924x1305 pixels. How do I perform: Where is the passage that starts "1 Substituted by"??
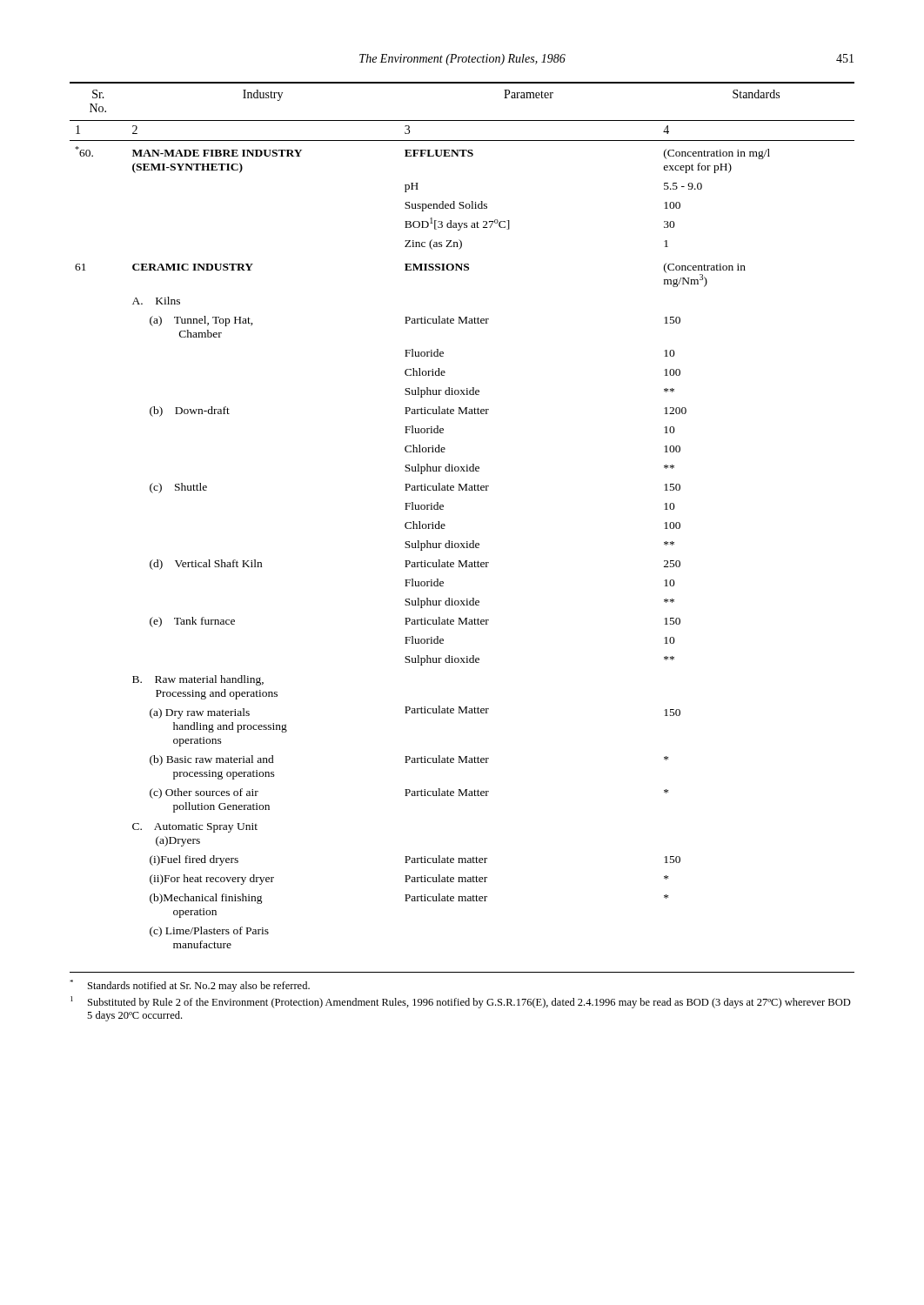(462, 1009)
